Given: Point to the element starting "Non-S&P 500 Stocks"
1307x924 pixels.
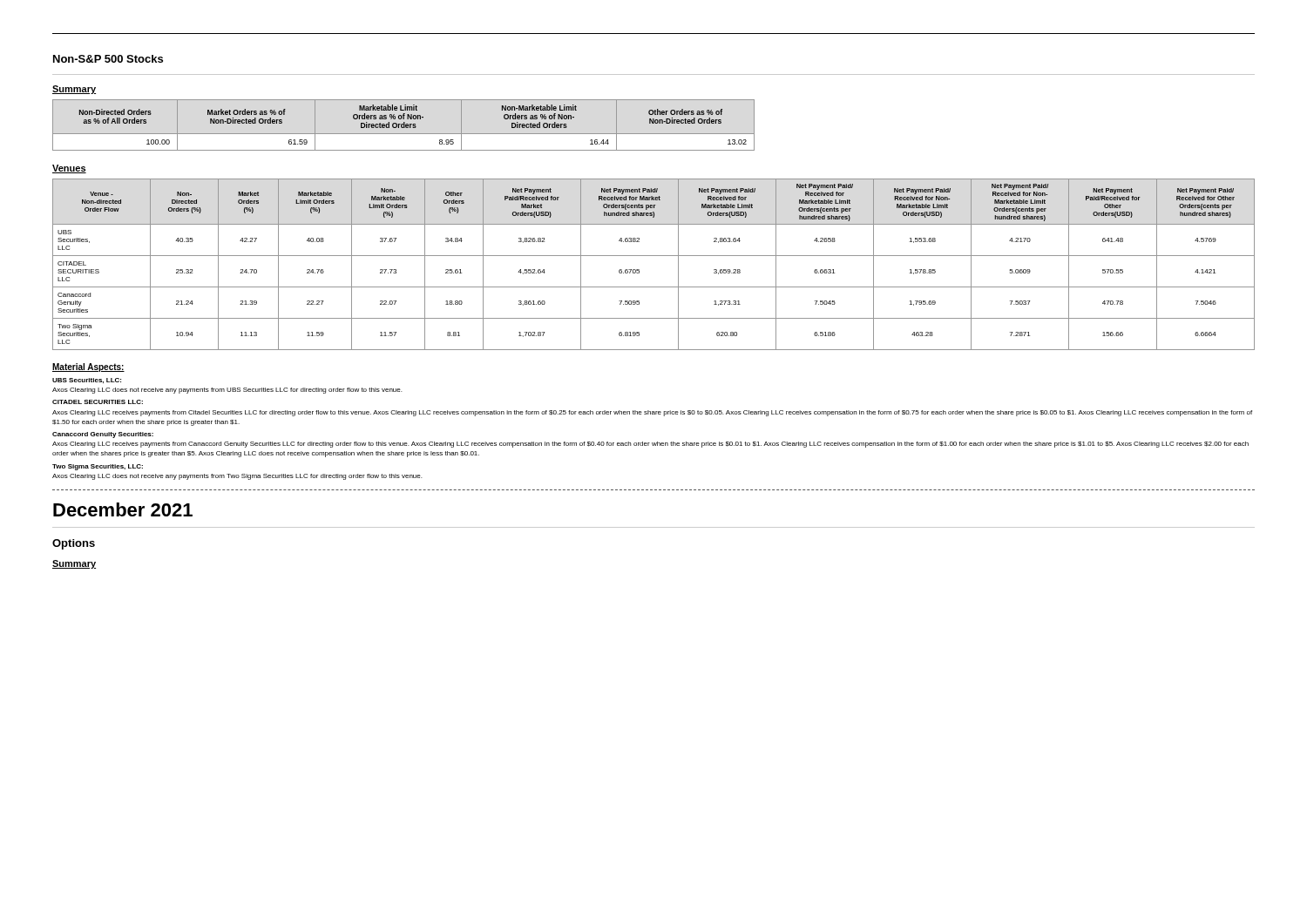Looking at the screenshot, I should [x=108, y=59].
